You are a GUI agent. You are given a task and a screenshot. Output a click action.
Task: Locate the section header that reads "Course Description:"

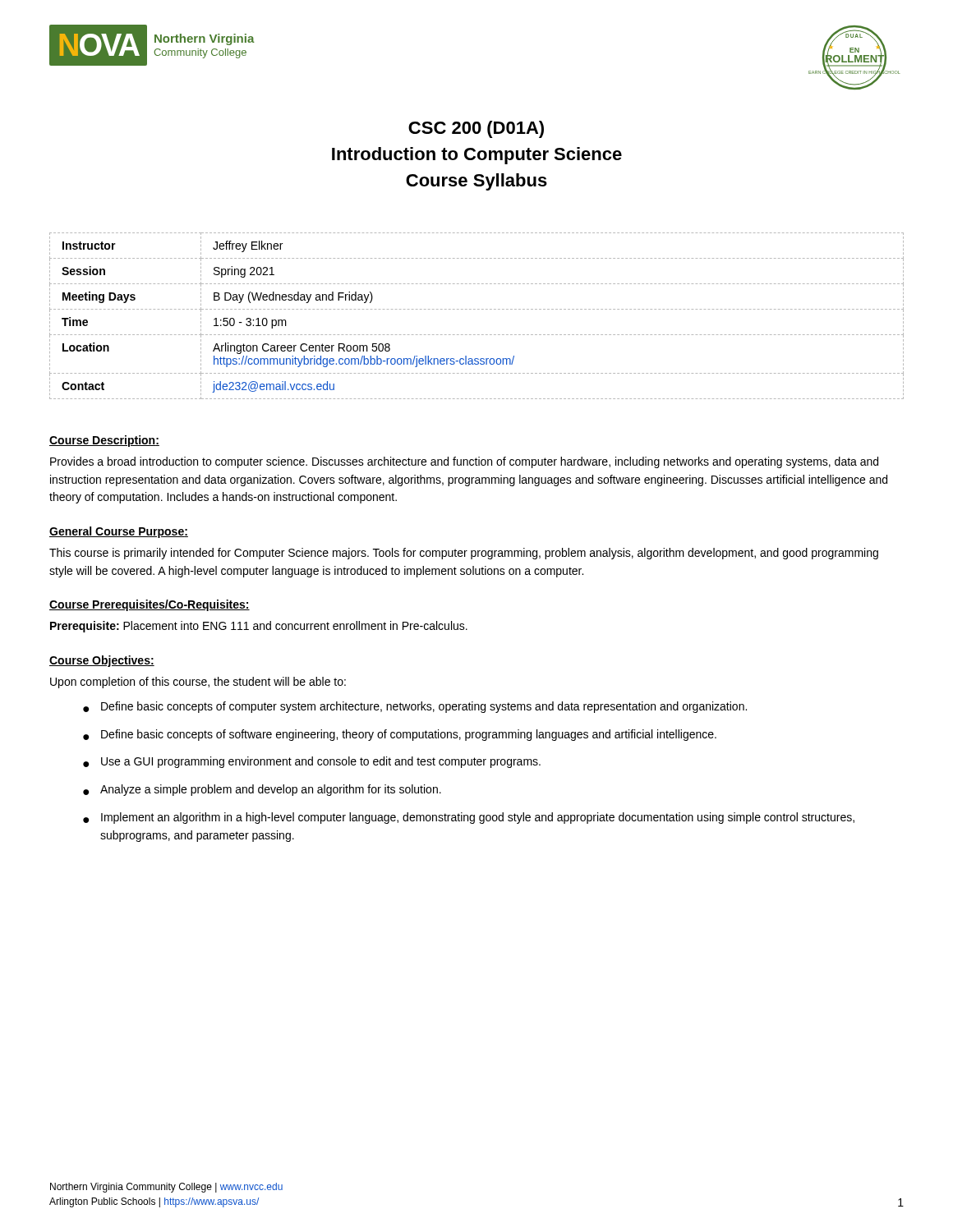click(104, 440)
